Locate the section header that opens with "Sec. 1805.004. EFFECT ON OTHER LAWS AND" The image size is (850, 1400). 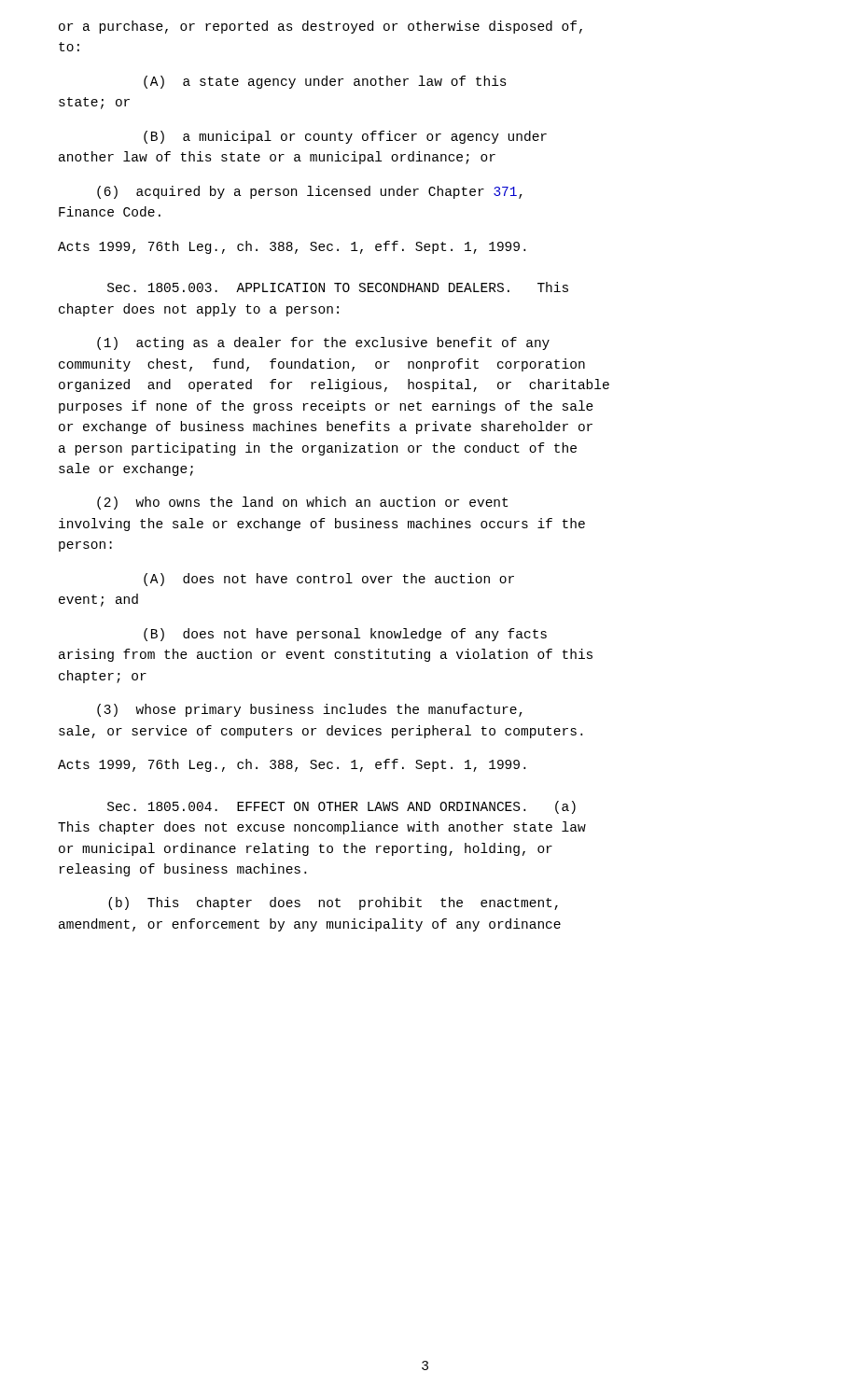tap(425, 839)
